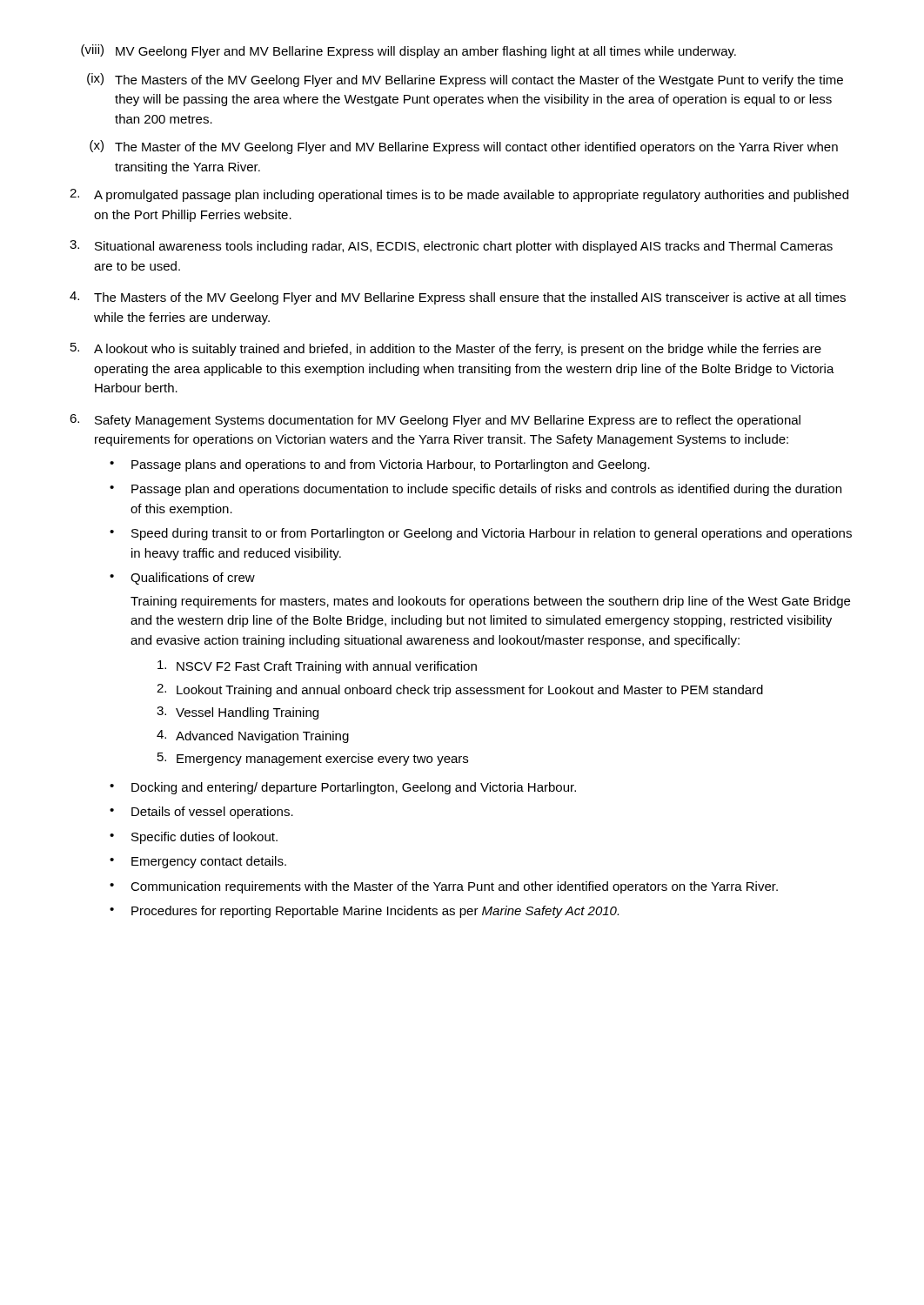Point to the block beginning "5. A lookout"
This screenshot has width=924, height=1305.
[462, 369]
